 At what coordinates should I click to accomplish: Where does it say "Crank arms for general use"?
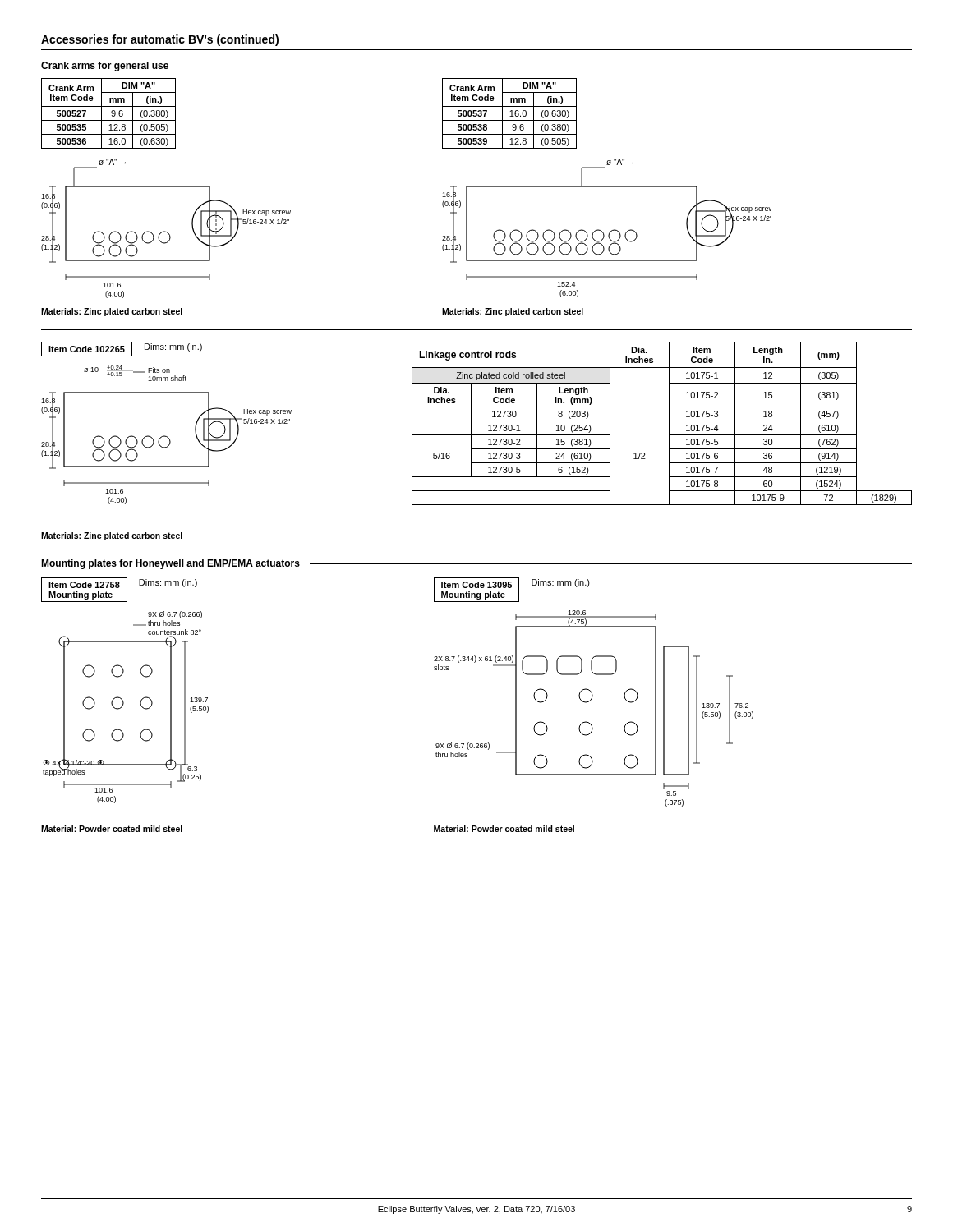click(x=105, y=66)
